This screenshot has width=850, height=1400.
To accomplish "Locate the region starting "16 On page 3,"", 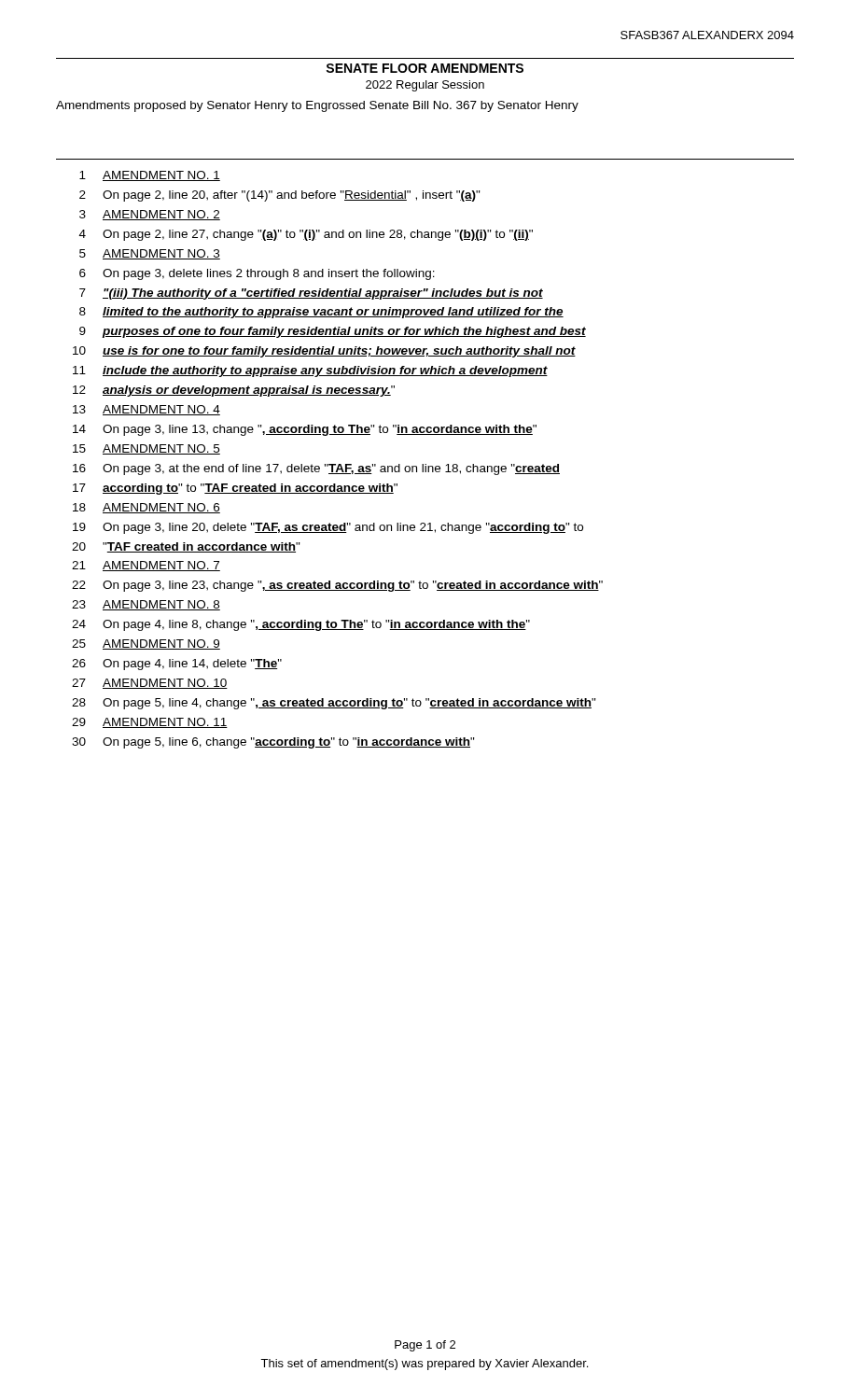I will pos(425,469).
